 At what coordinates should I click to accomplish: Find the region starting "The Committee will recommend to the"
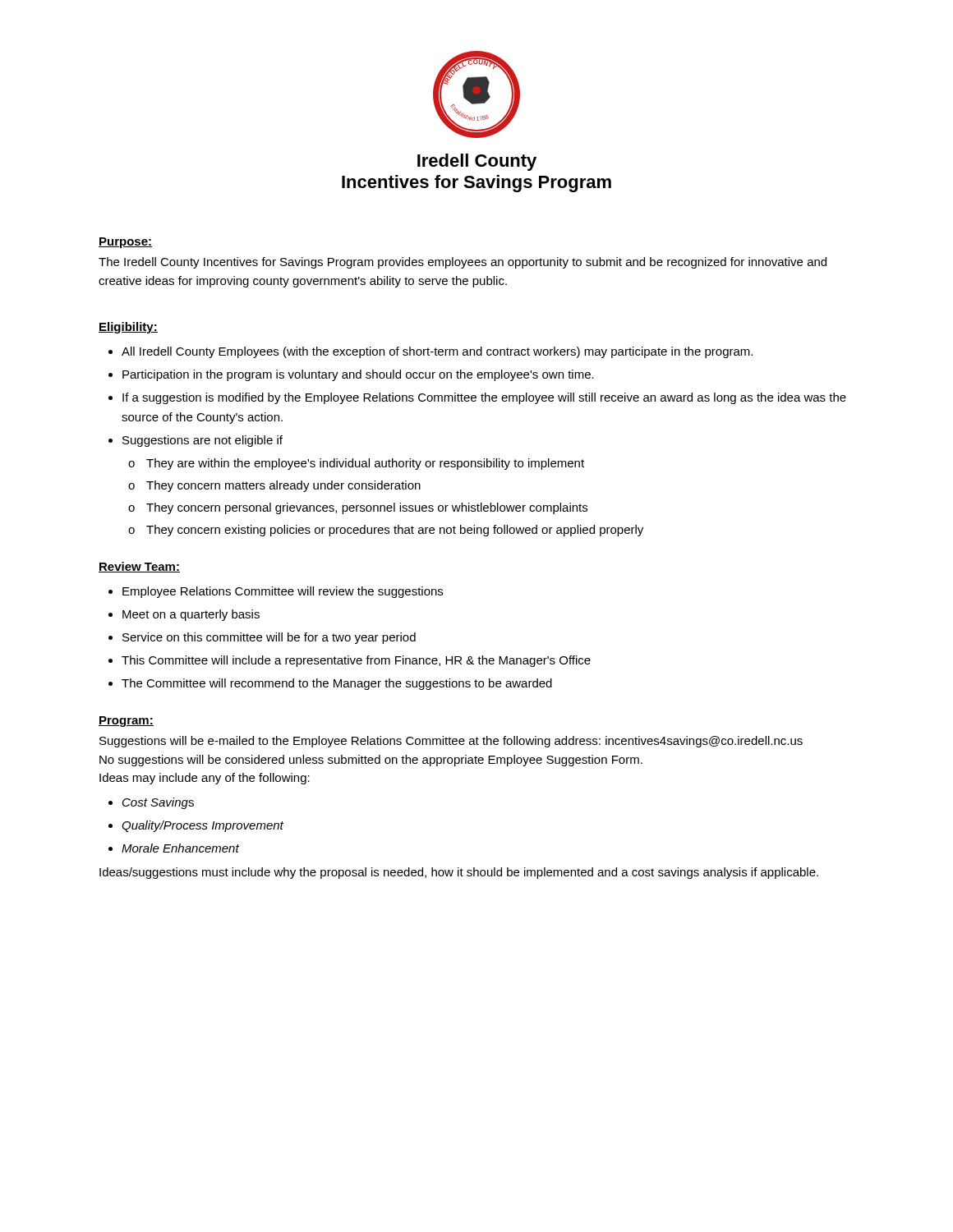[337, 683]
